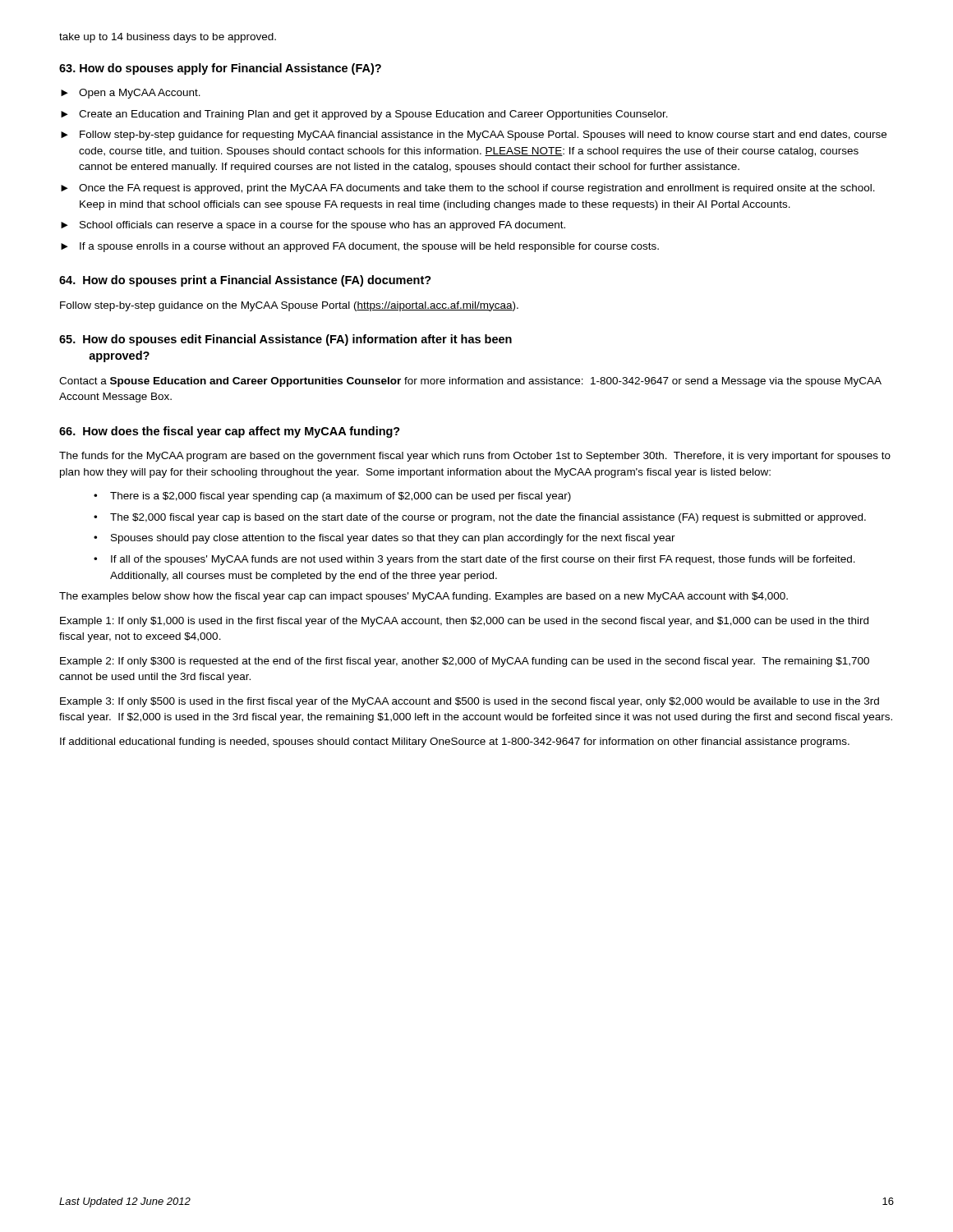Click on the list item containing "► Create an"

(x=476, y=114)
